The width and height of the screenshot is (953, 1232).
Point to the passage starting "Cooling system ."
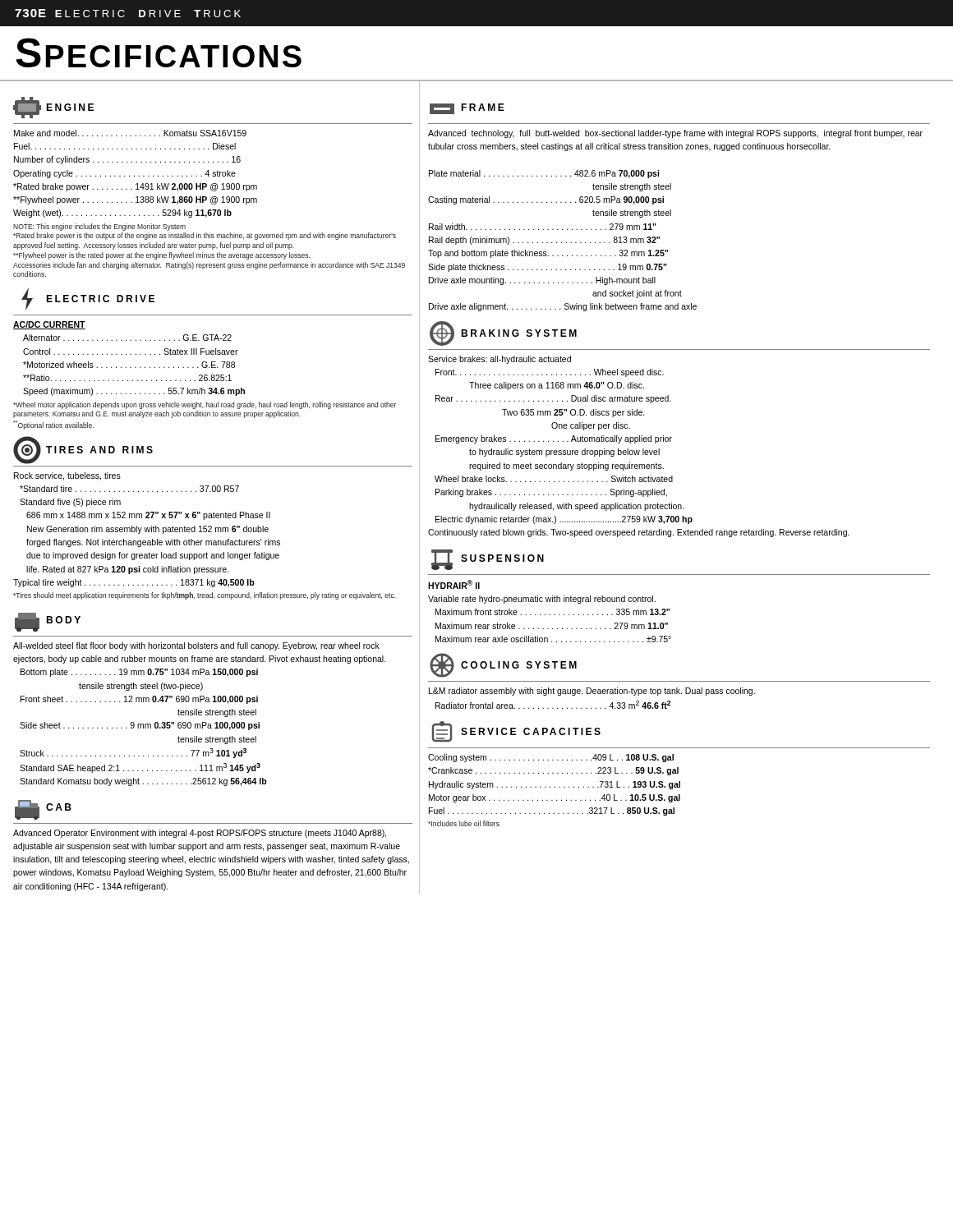click(554, 784)
